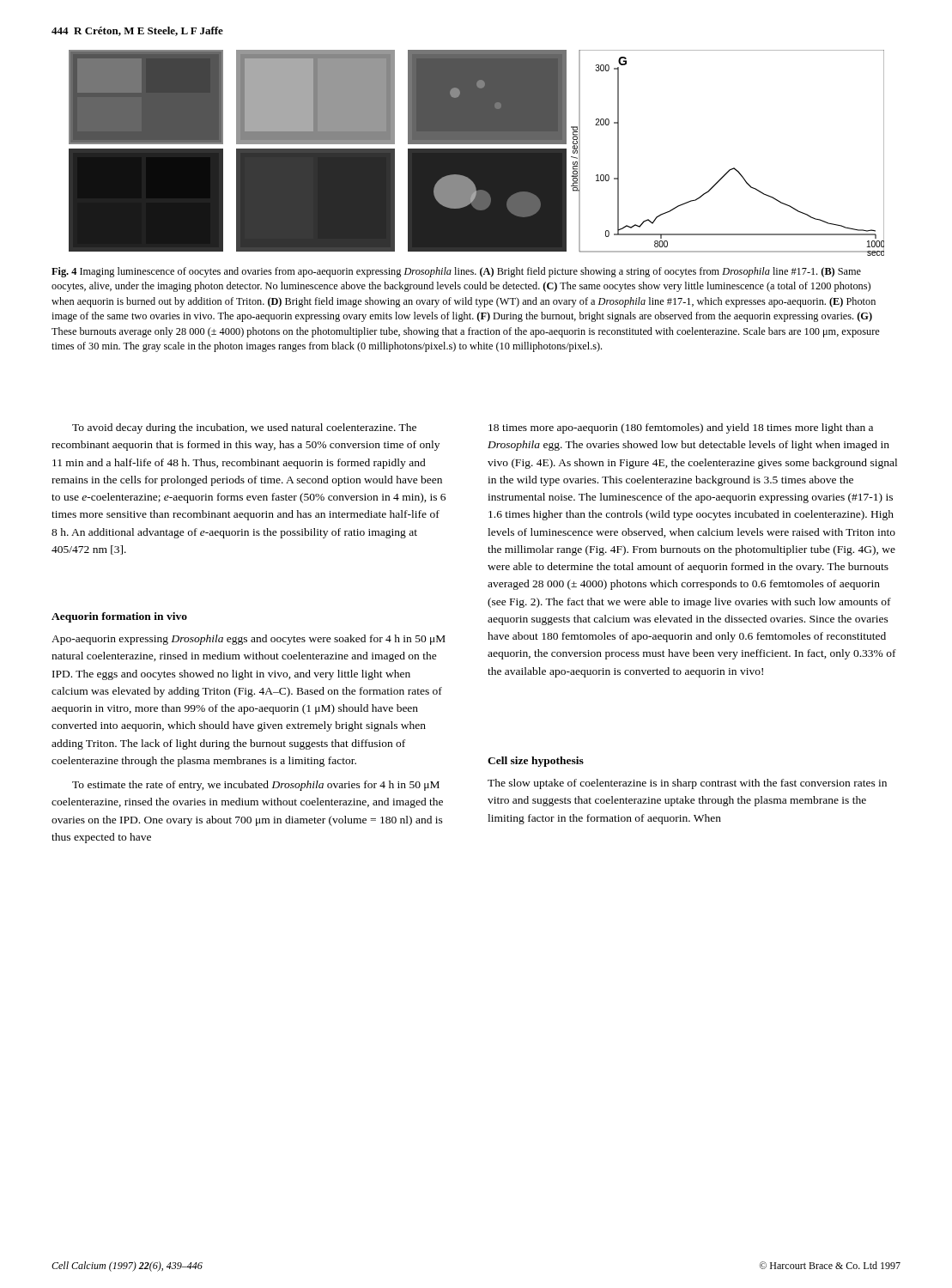Viewport: 952px width, 1288px height.
Task: Point to the block starting "To avoid decay during the incubation, we"
Action: (x=249, y=489)
